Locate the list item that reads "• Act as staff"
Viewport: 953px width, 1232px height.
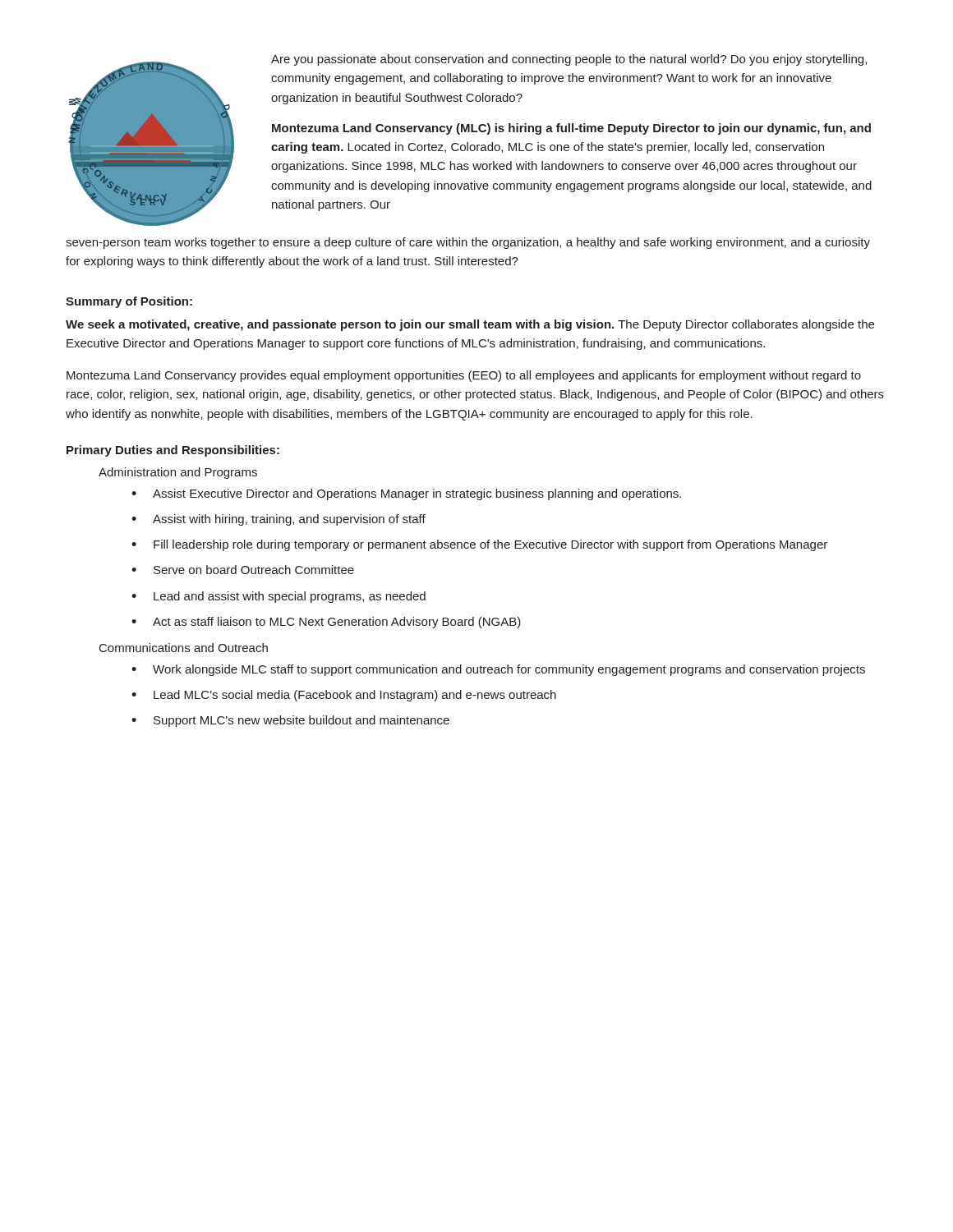509,622
